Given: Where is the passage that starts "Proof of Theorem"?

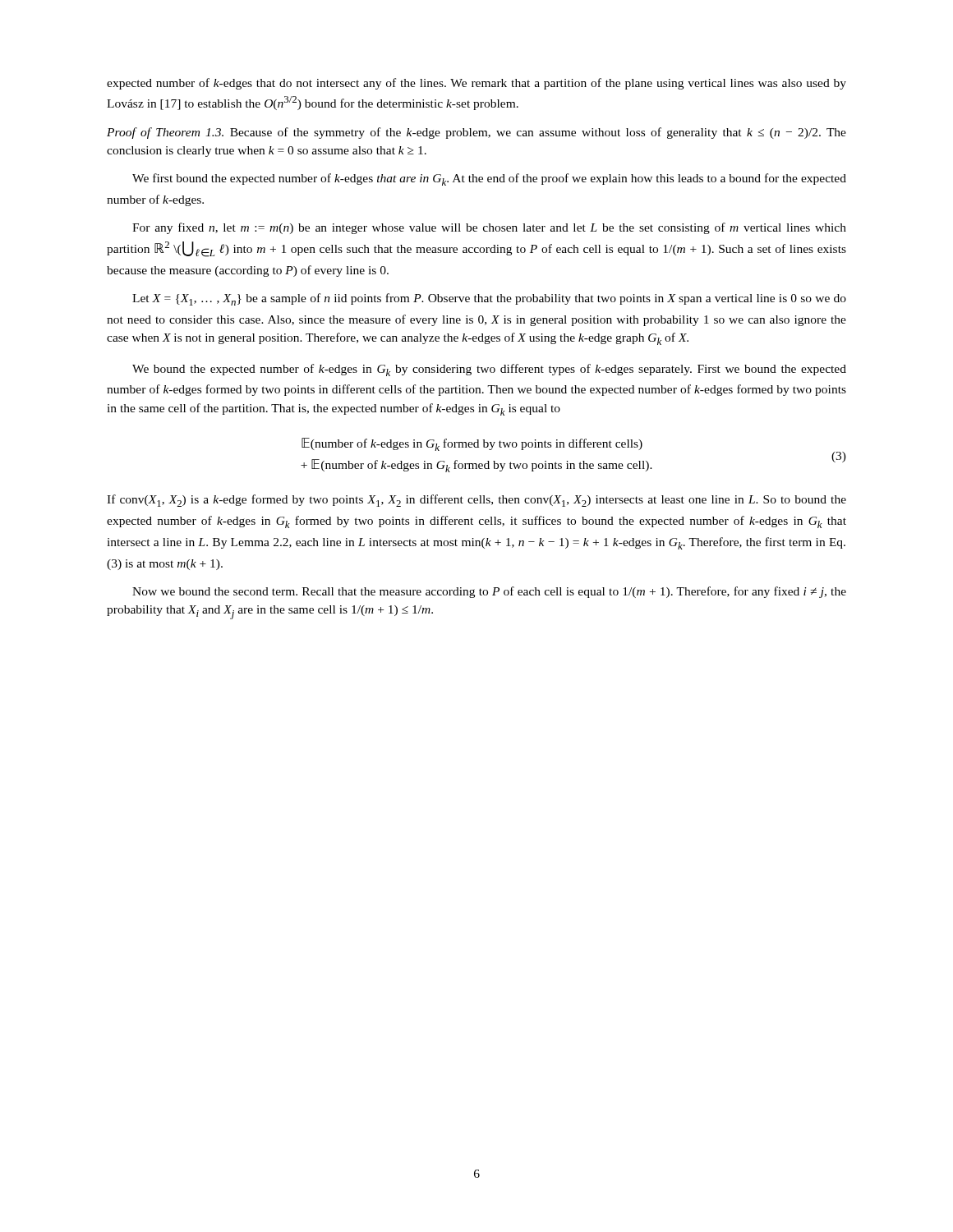Looking at the screenshot, I should click(x=476, y=141).
